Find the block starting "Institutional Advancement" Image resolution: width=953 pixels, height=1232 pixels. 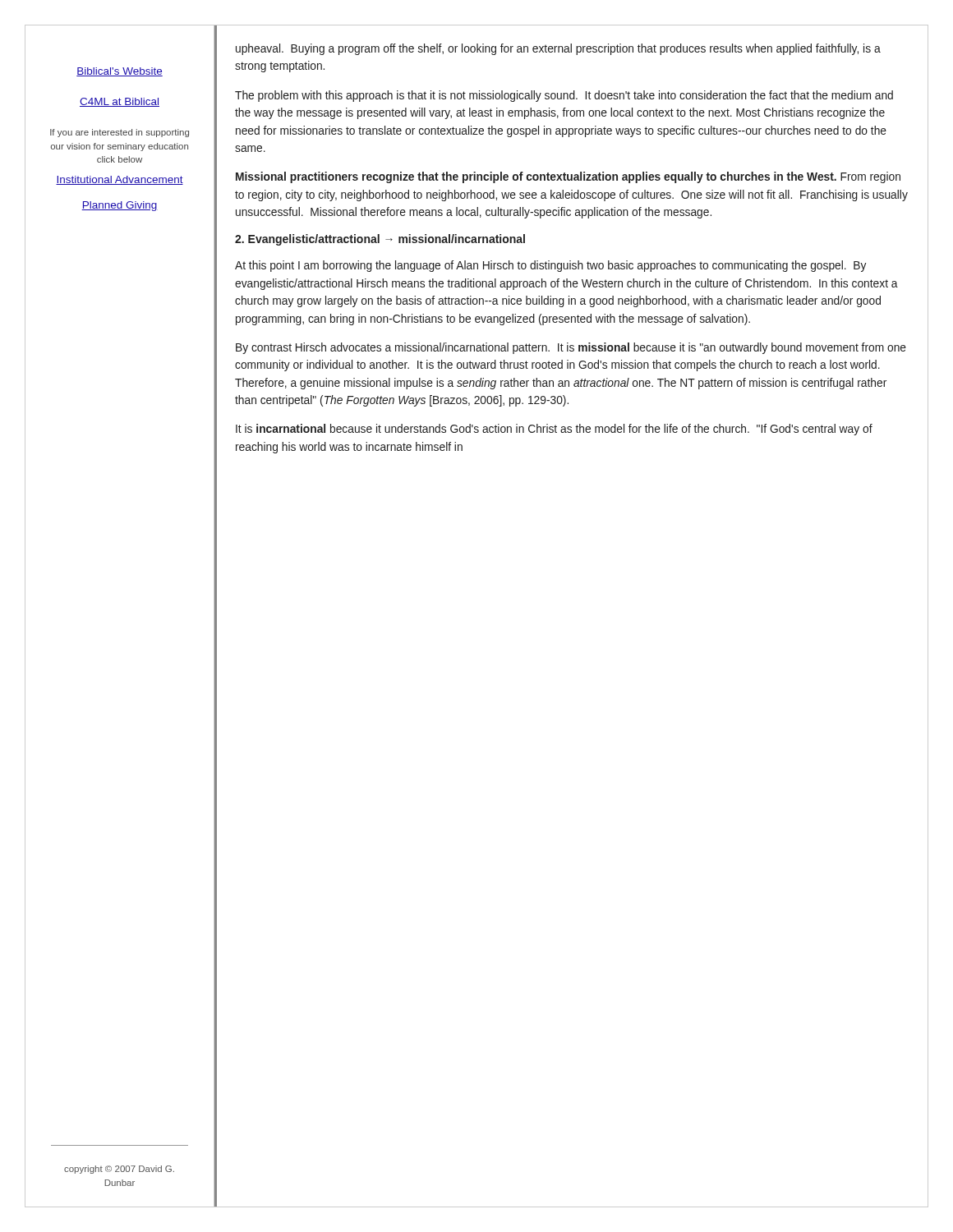click(x=120, y=180)
